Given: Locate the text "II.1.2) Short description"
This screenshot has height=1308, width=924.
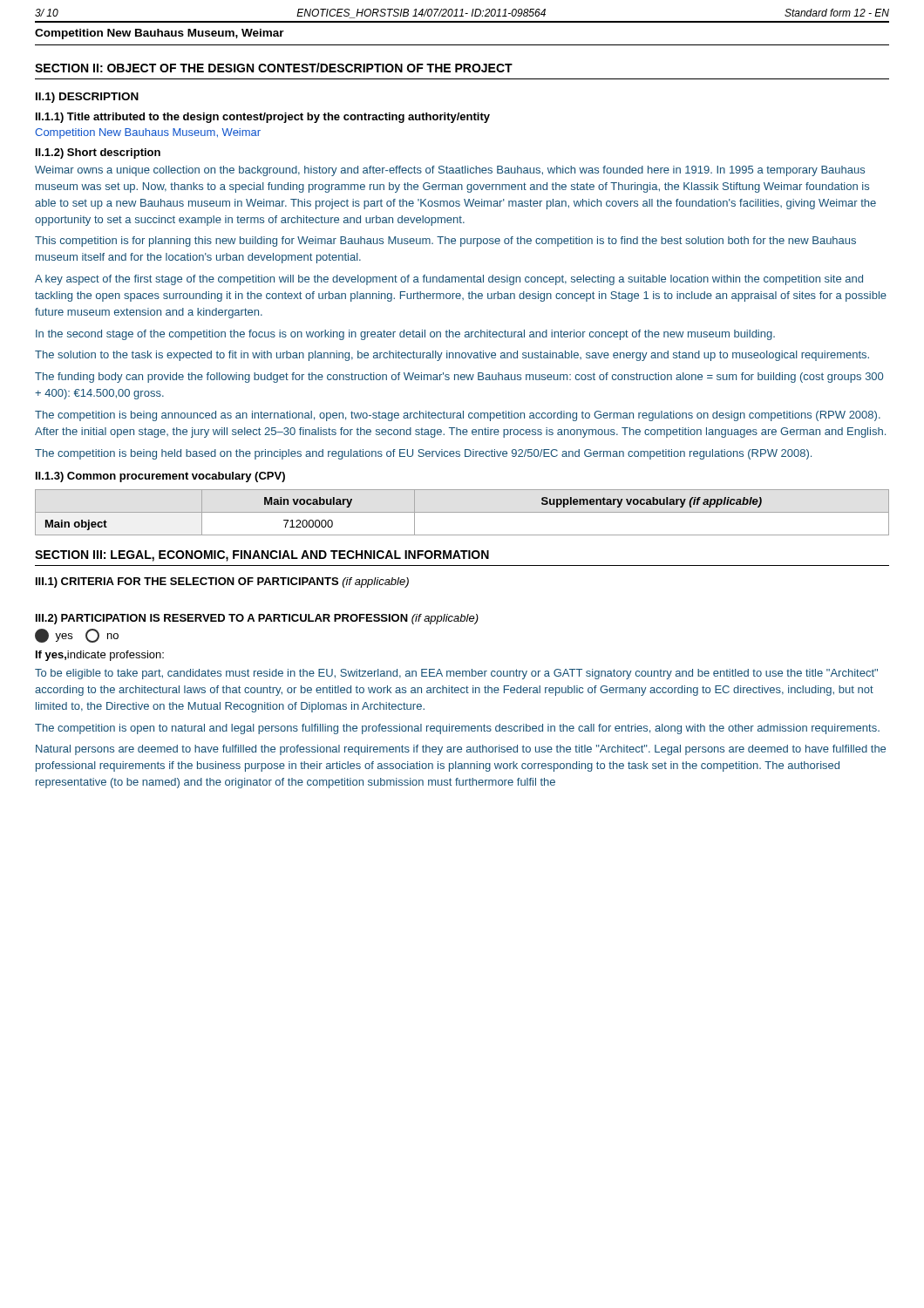Looking at the screenshot, I should [x=98, y=152].
